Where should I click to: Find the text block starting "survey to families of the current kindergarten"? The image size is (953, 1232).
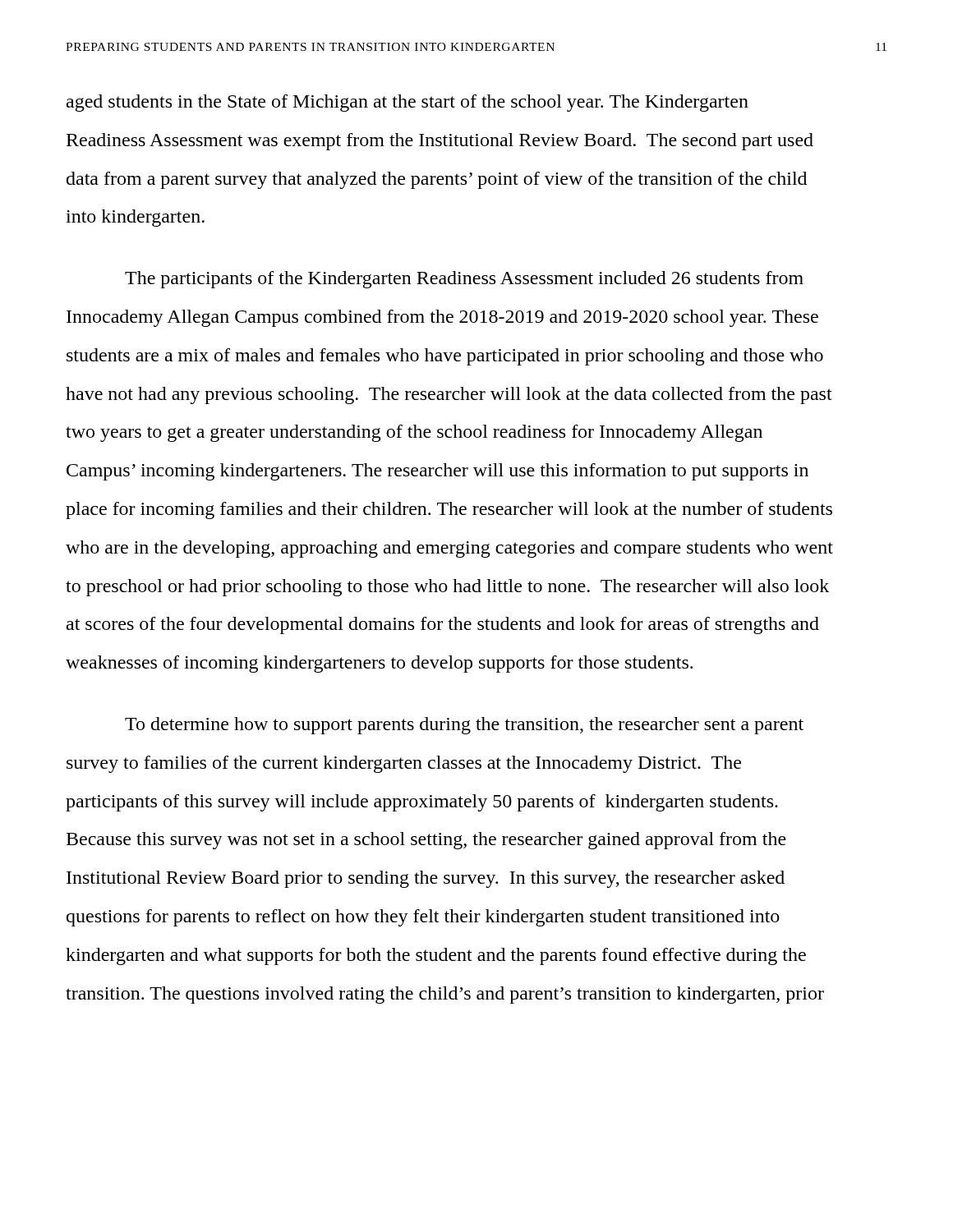click(404, 762)
